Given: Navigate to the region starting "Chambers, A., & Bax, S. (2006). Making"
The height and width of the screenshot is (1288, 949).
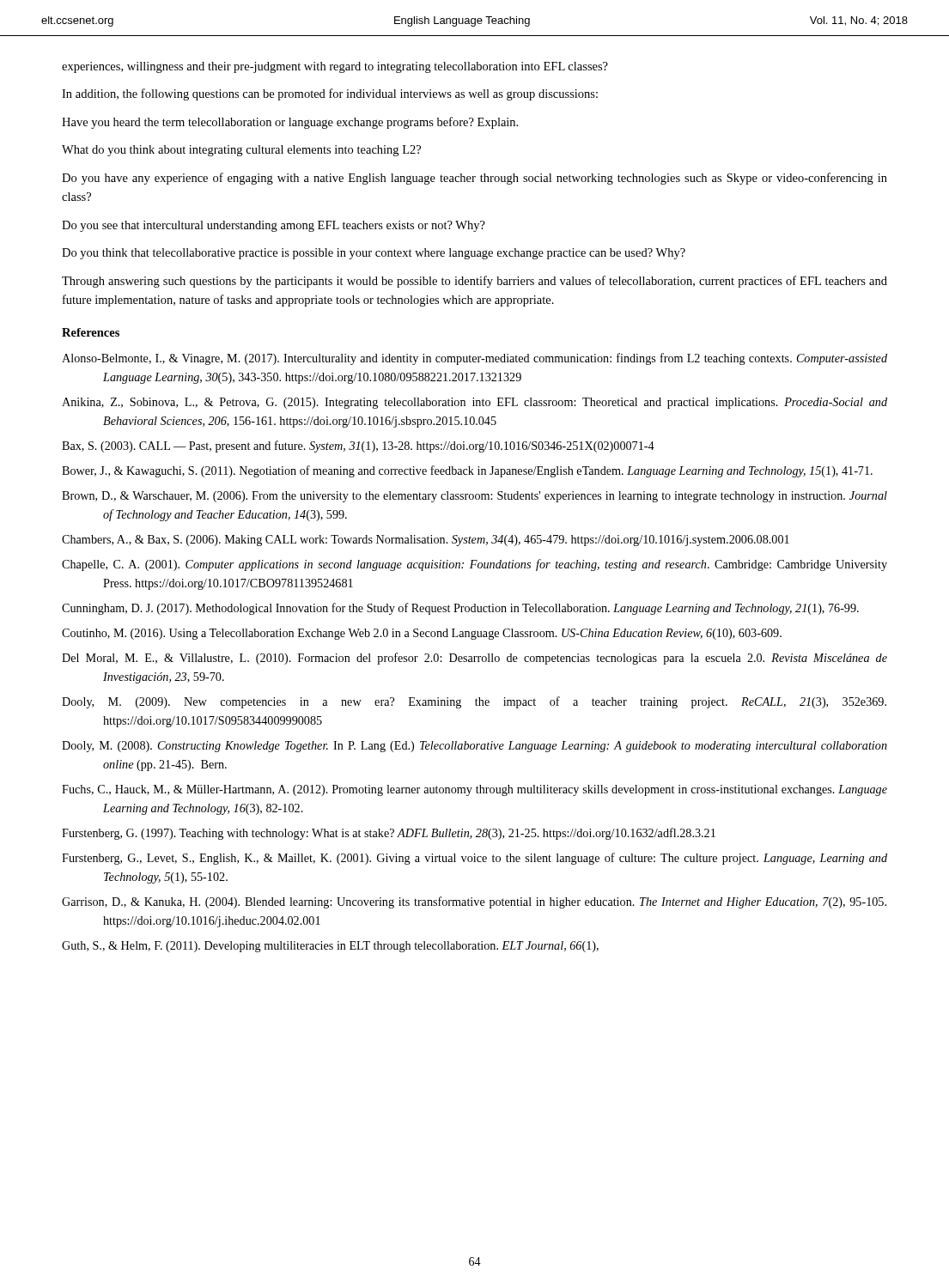Looking at the screenshot, I should click(426, 539).
